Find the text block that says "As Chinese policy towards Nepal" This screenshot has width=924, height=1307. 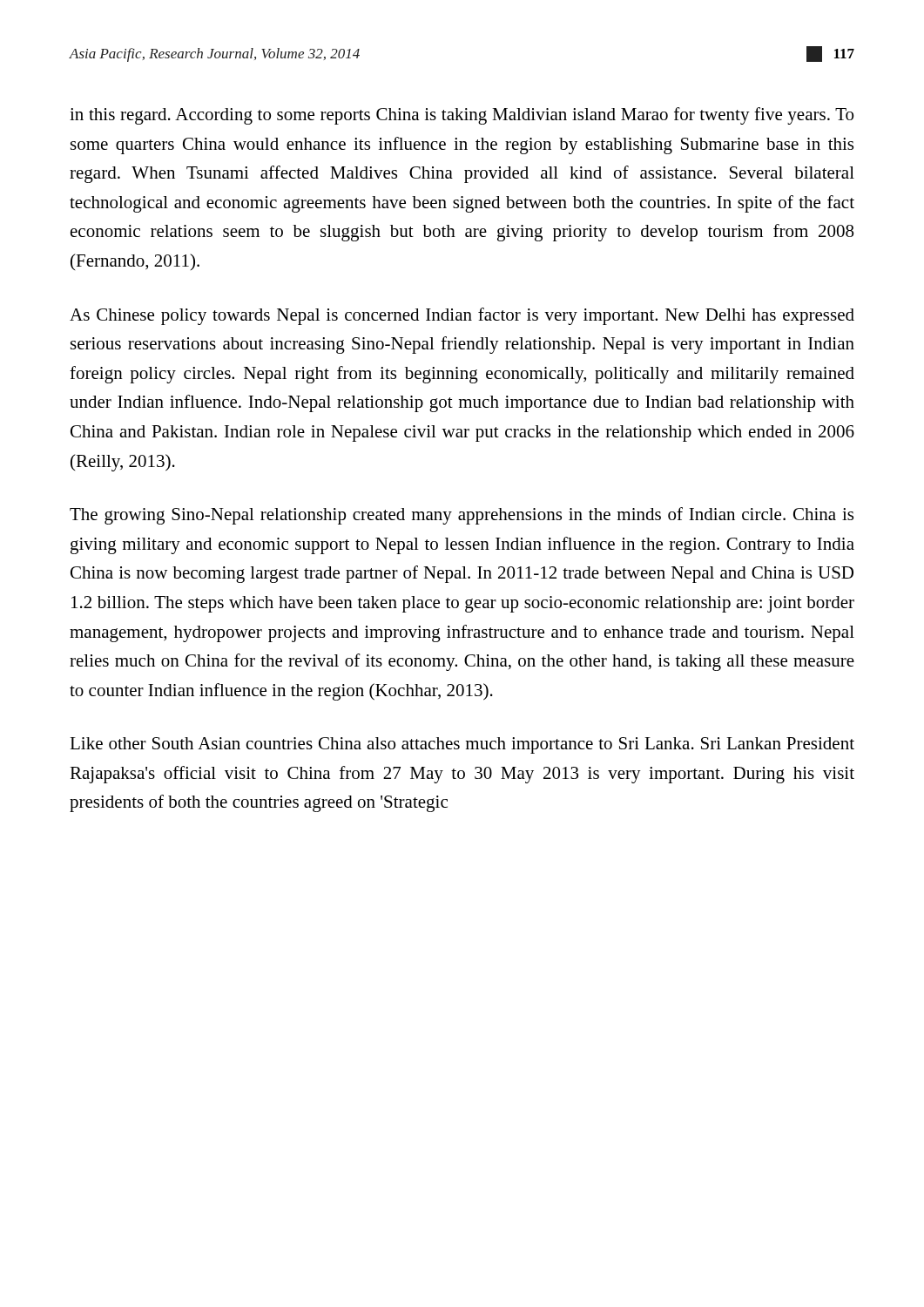click(x=462, y=387)
